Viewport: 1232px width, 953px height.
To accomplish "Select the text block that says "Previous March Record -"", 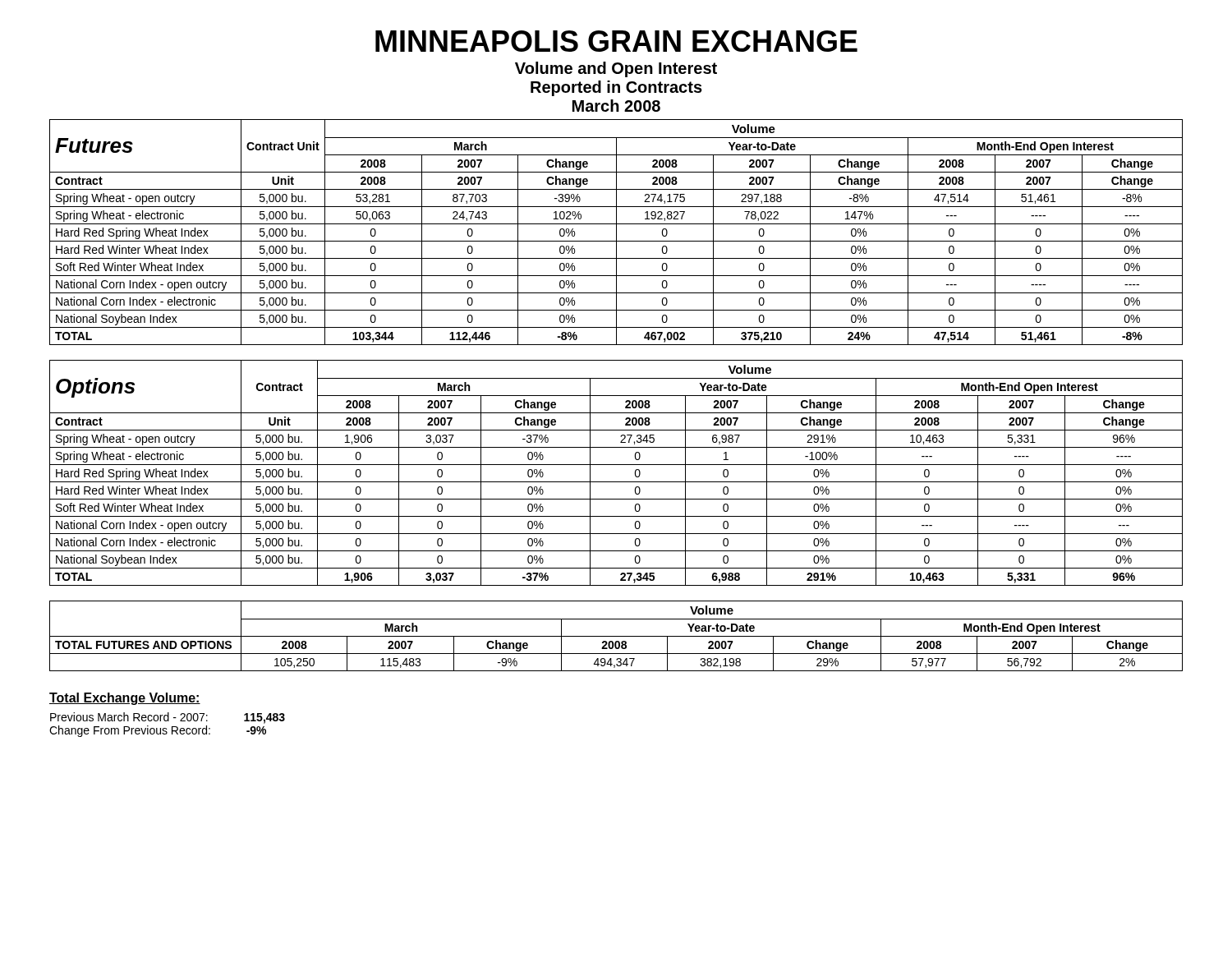I will 167,717.
